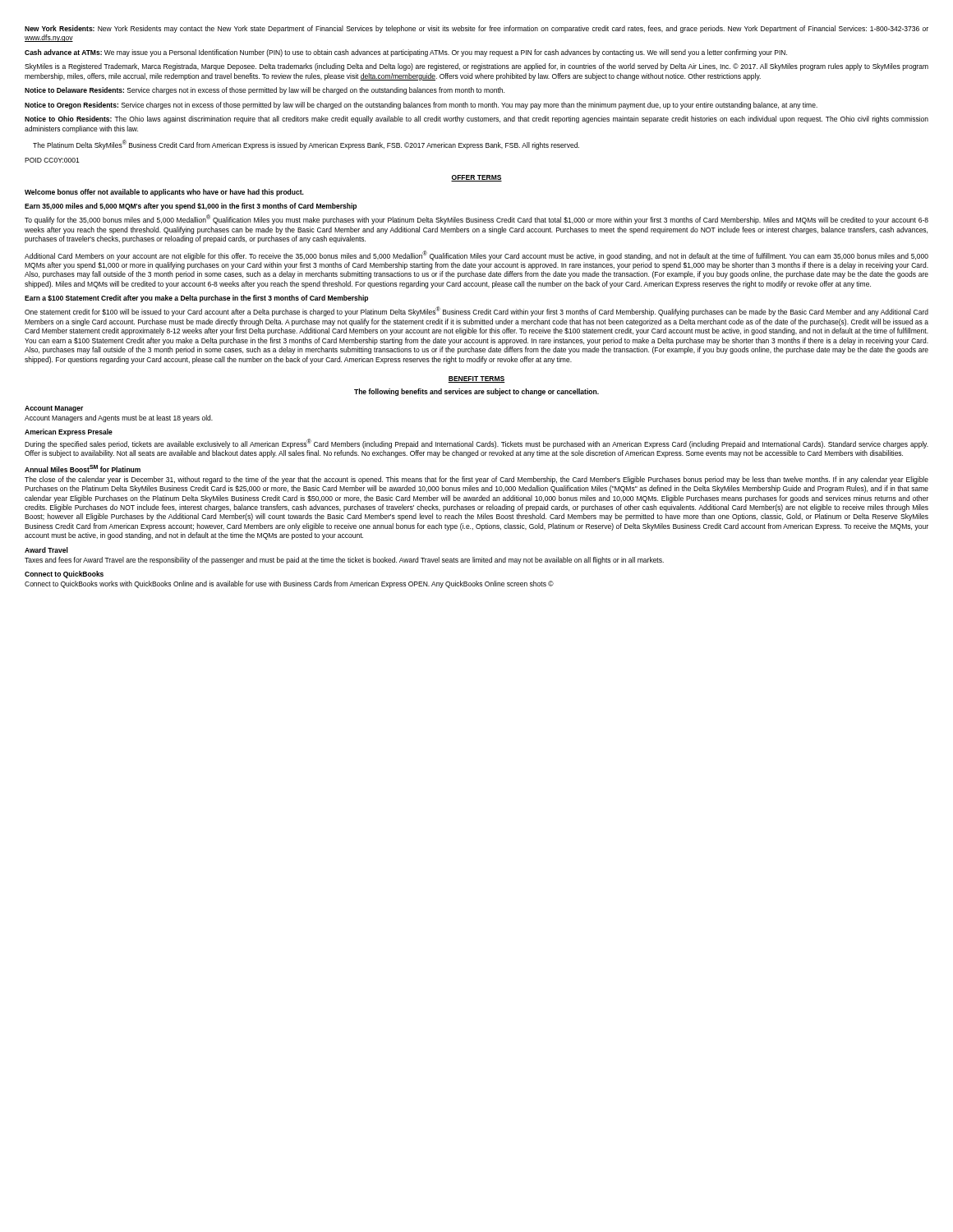Find the text that says "POID CC0Y:0001"
The height and width of the screenshot is (1232, 953).
click(x=52, y=160)
